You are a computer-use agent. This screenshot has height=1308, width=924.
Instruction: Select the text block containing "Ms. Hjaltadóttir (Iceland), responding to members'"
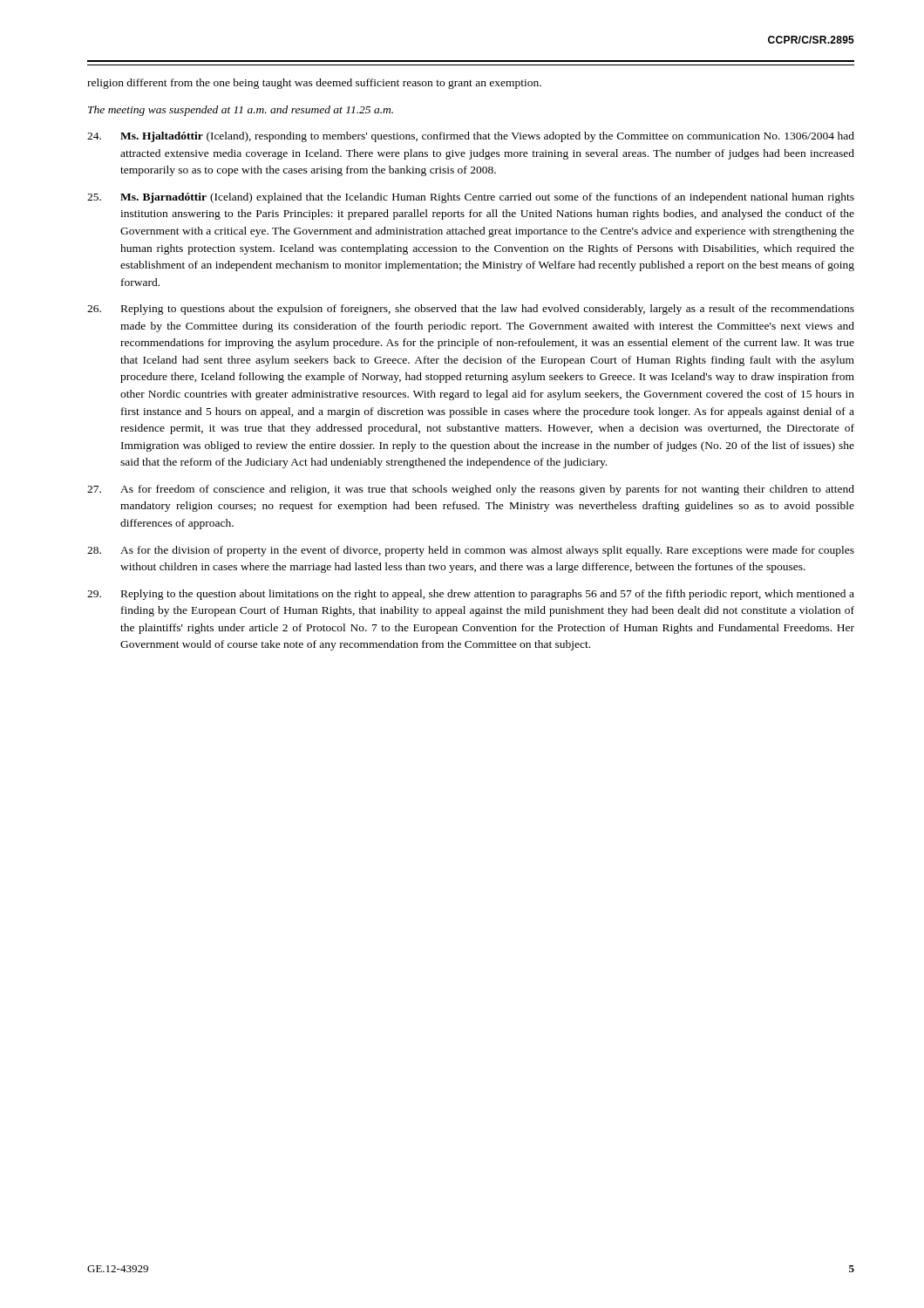coord(471,153)
